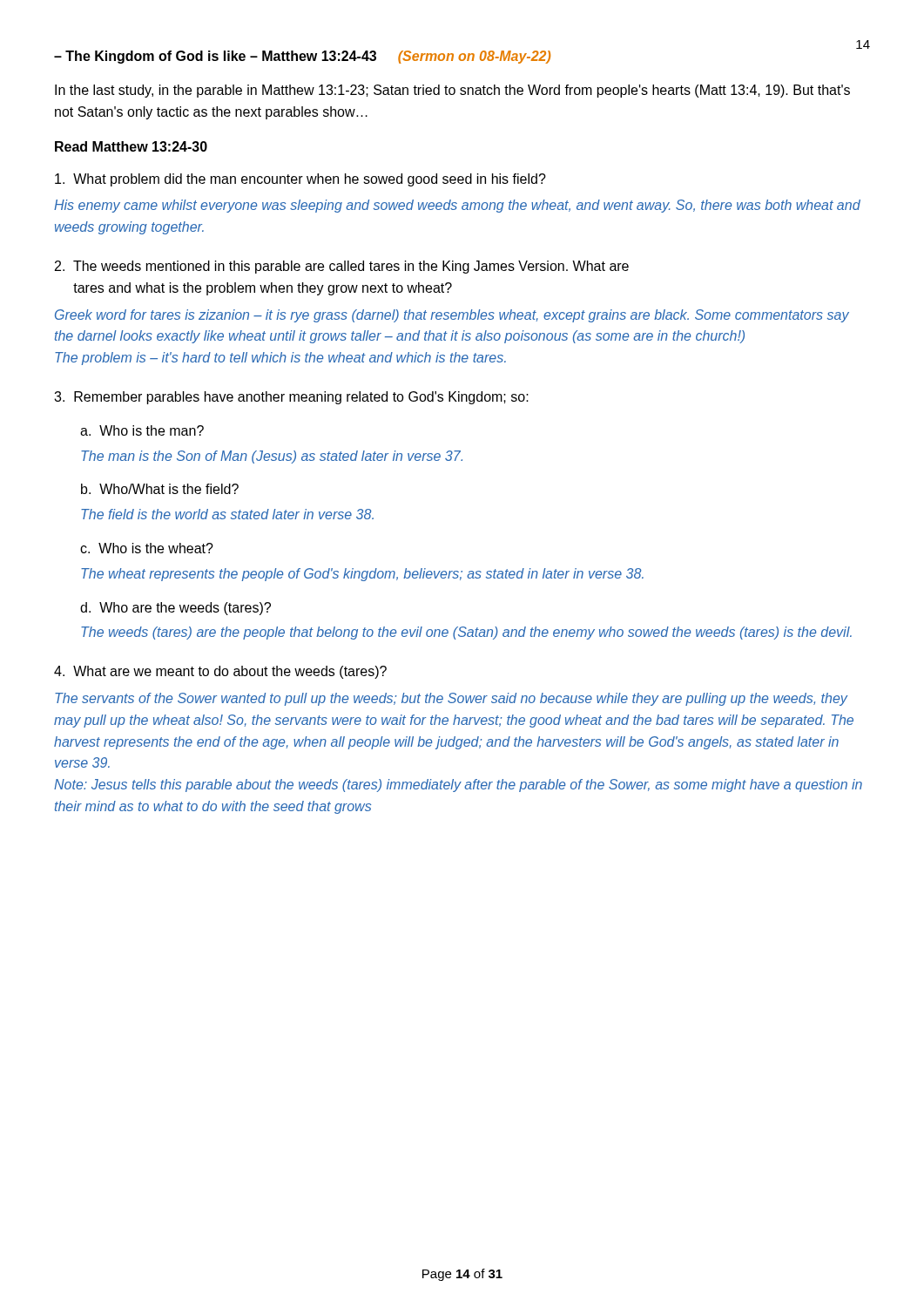Where does it say "c. Who is the wheat?"?
The image size is (924, 1307).
pyautogui.click(x=147, y=548)
